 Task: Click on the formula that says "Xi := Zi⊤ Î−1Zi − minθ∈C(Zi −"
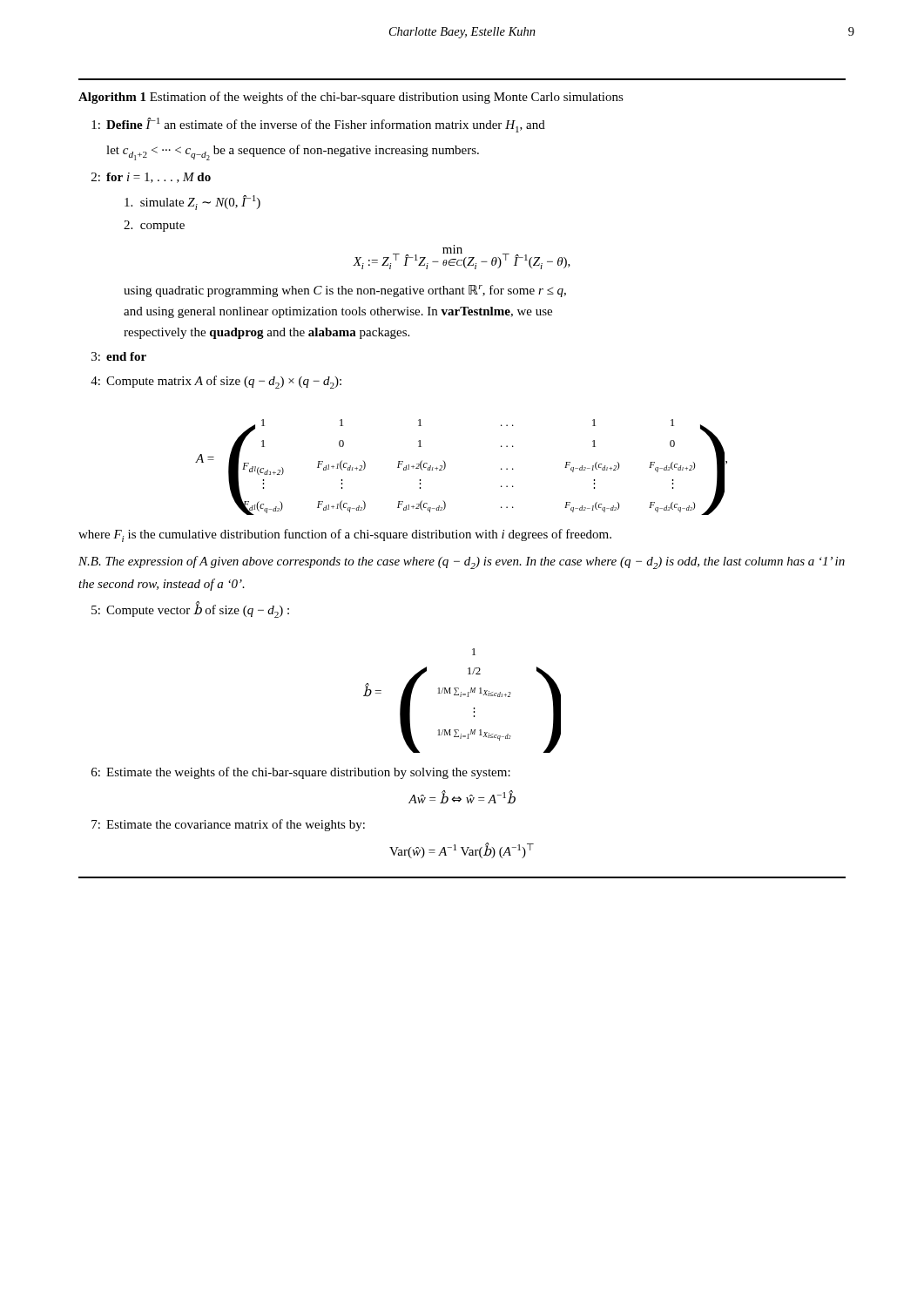tap(462, 257)
